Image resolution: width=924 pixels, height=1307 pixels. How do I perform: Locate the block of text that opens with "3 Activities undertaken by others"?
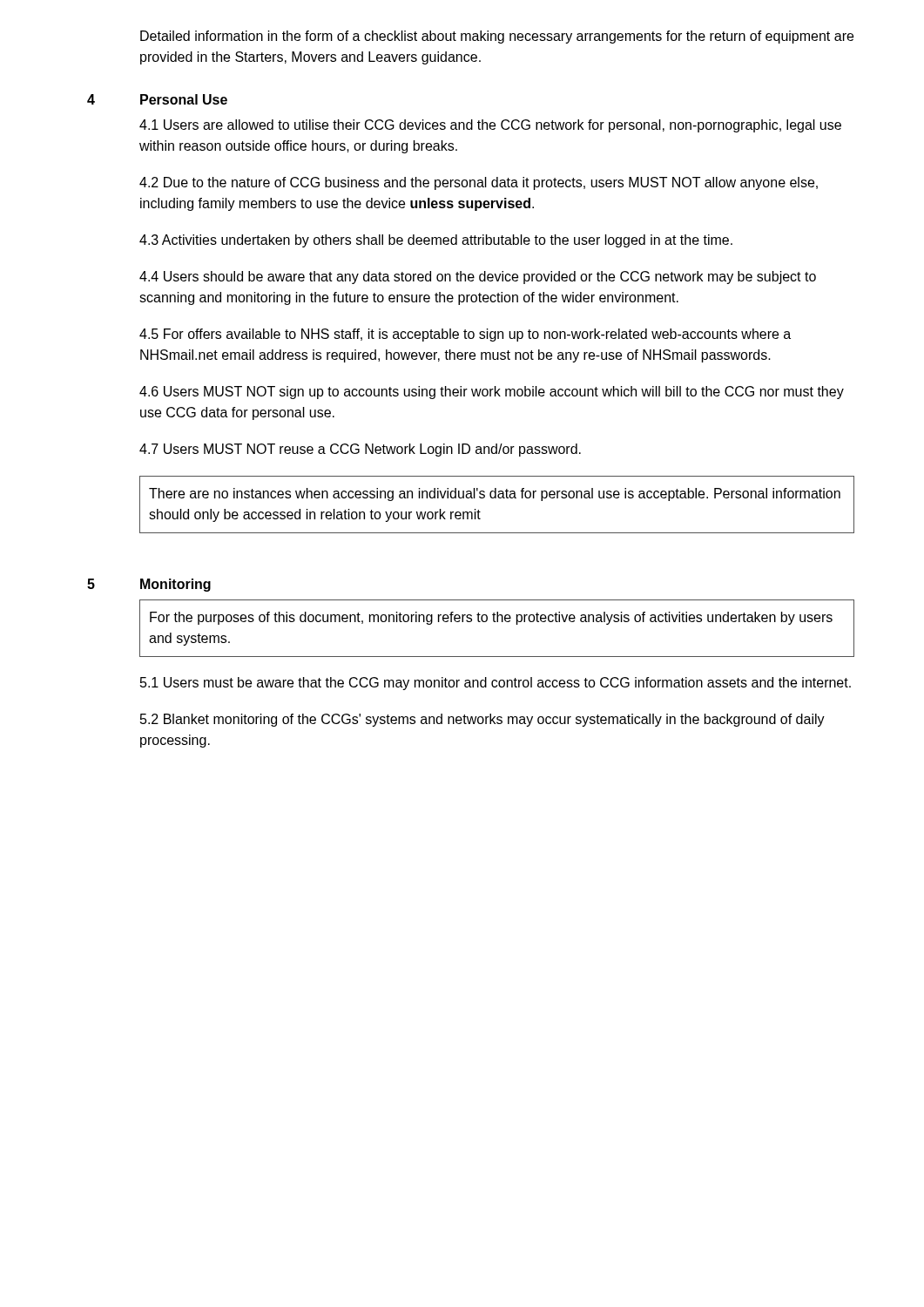click(x=436, y=240)
